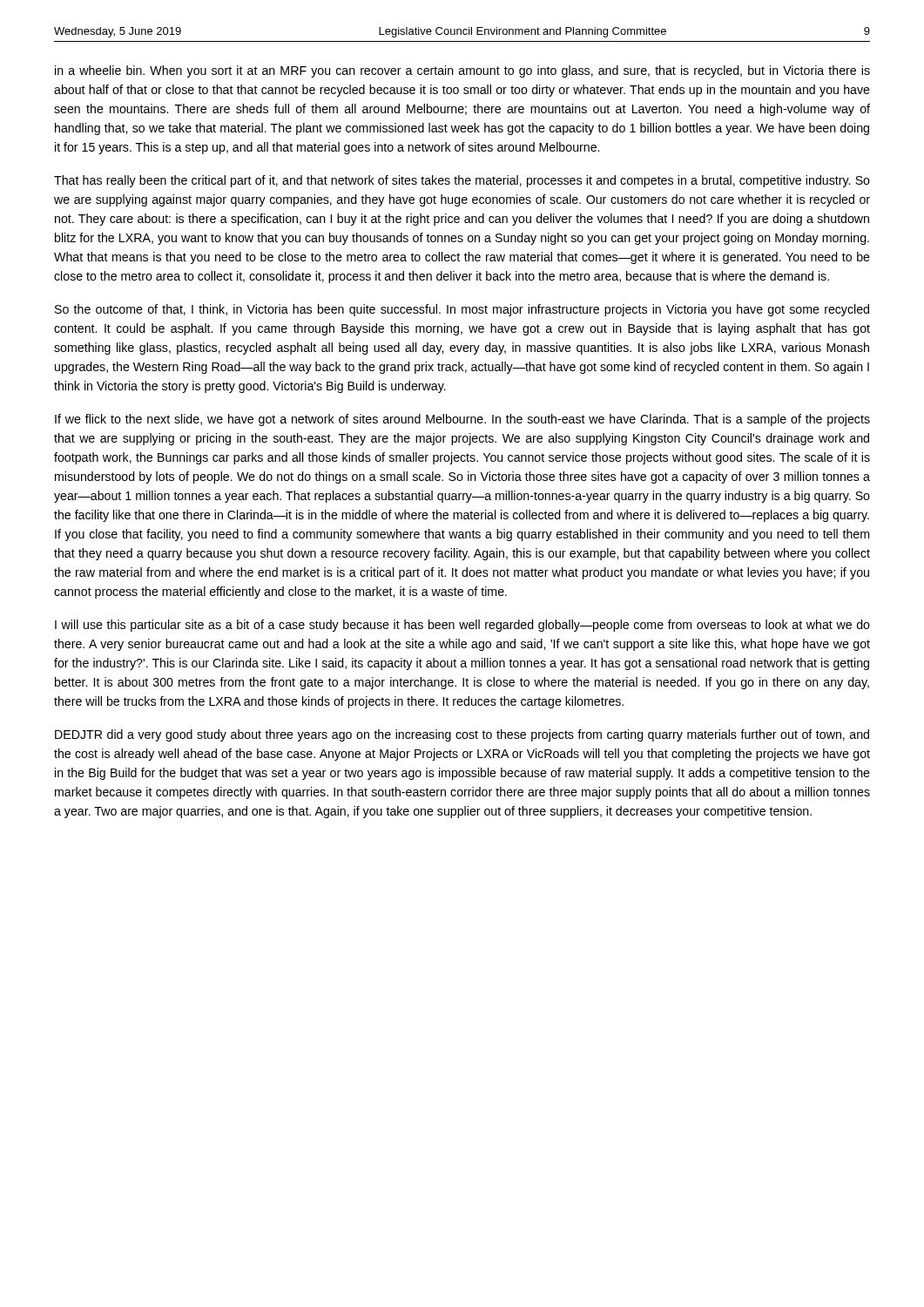Navigate to the element starting "in a wheelie bin. When you sort"
The width and height of the screenshot is (924, 1307).
(462, 109)
